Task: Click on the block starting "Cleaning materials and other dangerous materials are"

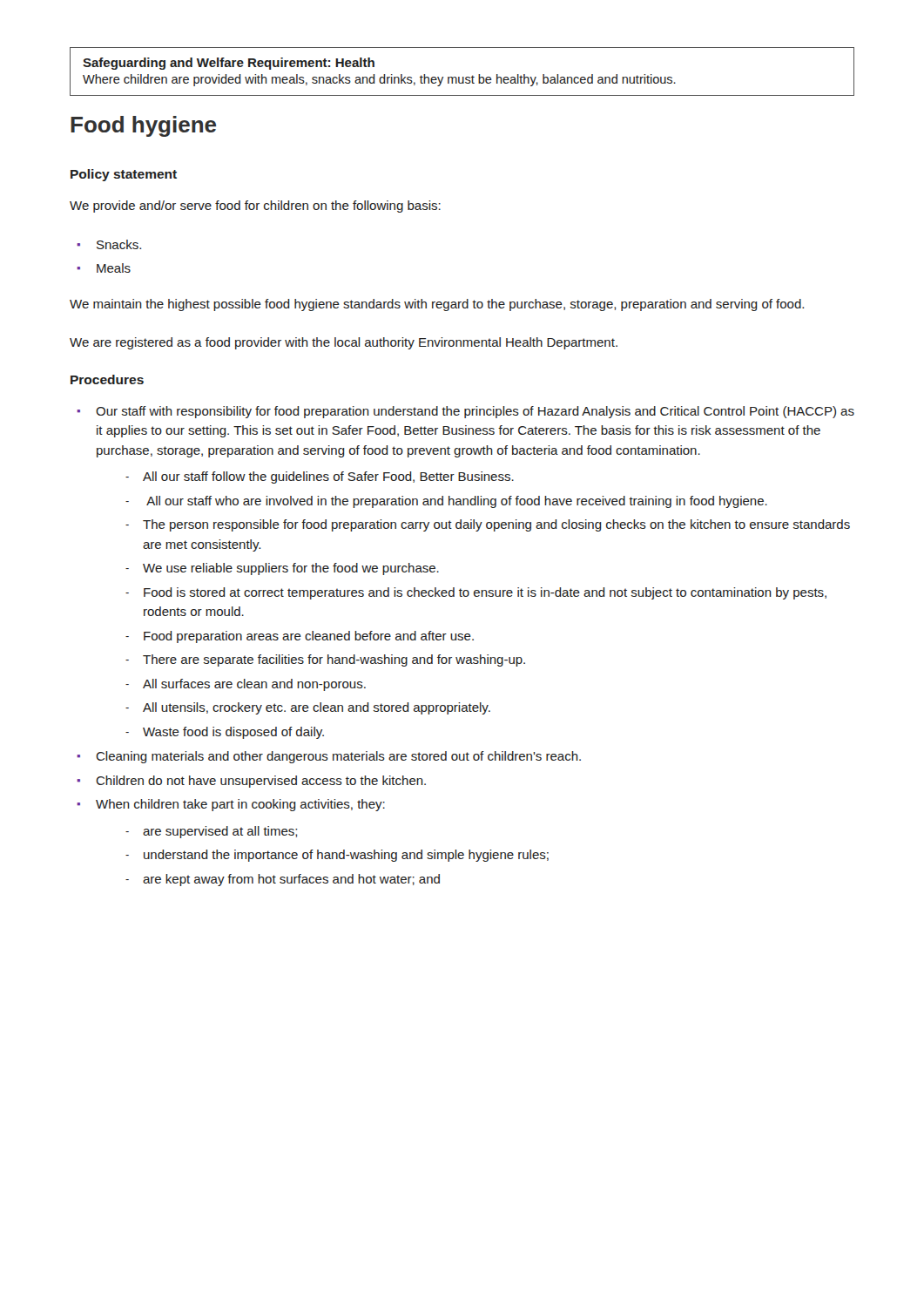Action: coord(339,756)
